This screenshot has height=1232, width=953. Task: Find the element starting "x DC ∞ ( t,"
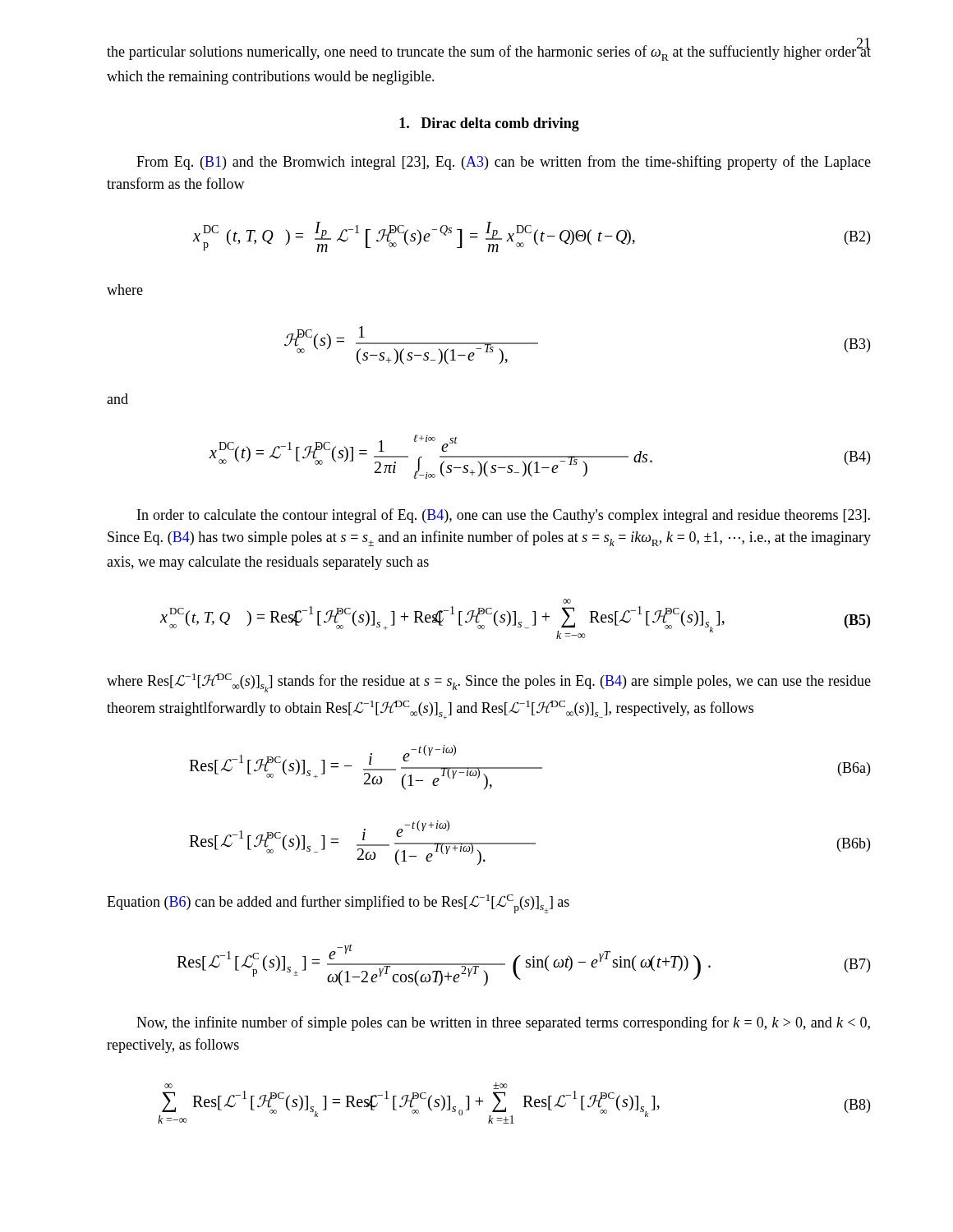[x=516, y=621]
